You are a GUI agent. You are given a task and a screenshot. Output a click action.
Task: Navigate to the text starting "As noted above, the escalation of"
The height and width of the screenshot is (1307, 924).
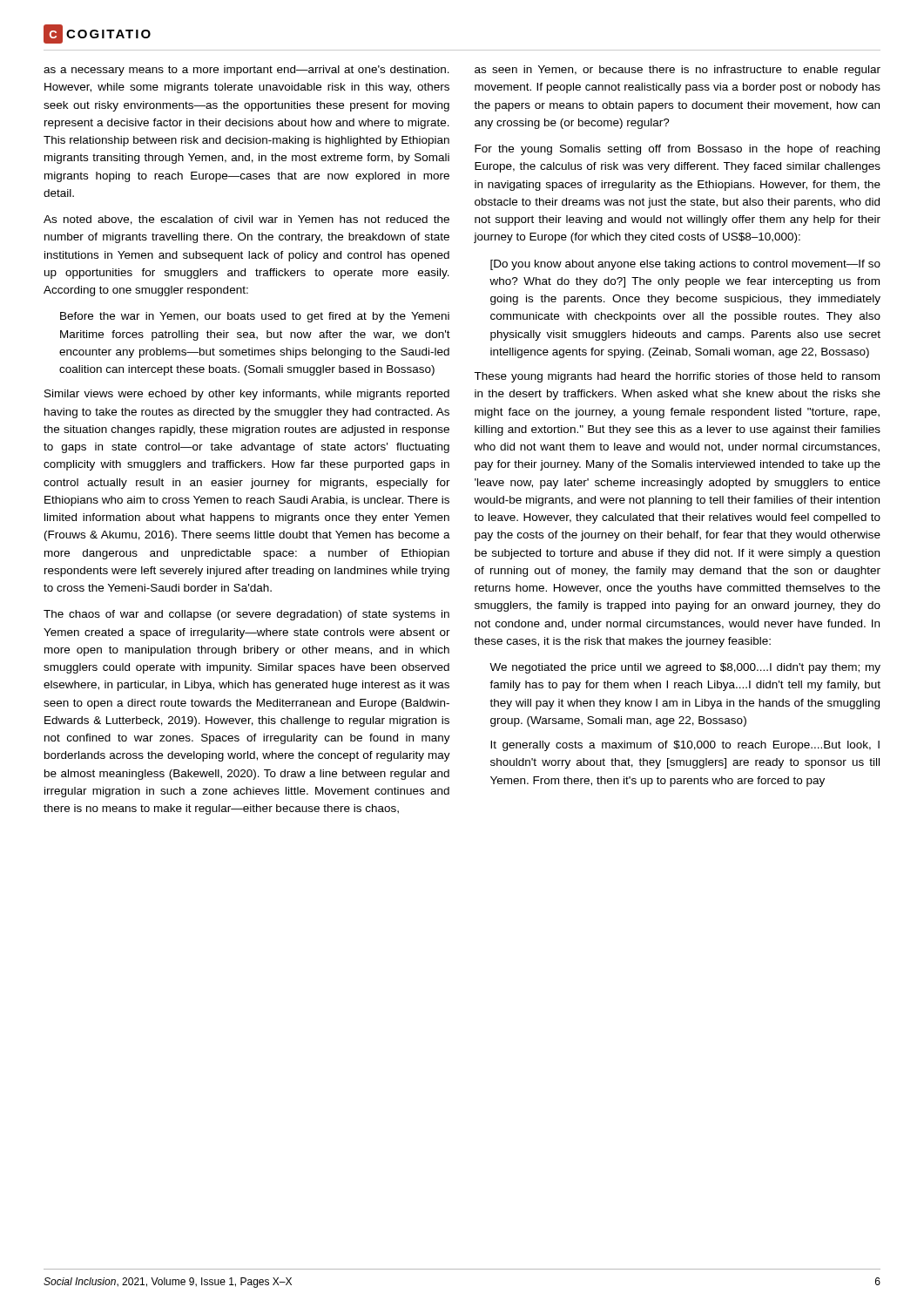coord(247,255)
